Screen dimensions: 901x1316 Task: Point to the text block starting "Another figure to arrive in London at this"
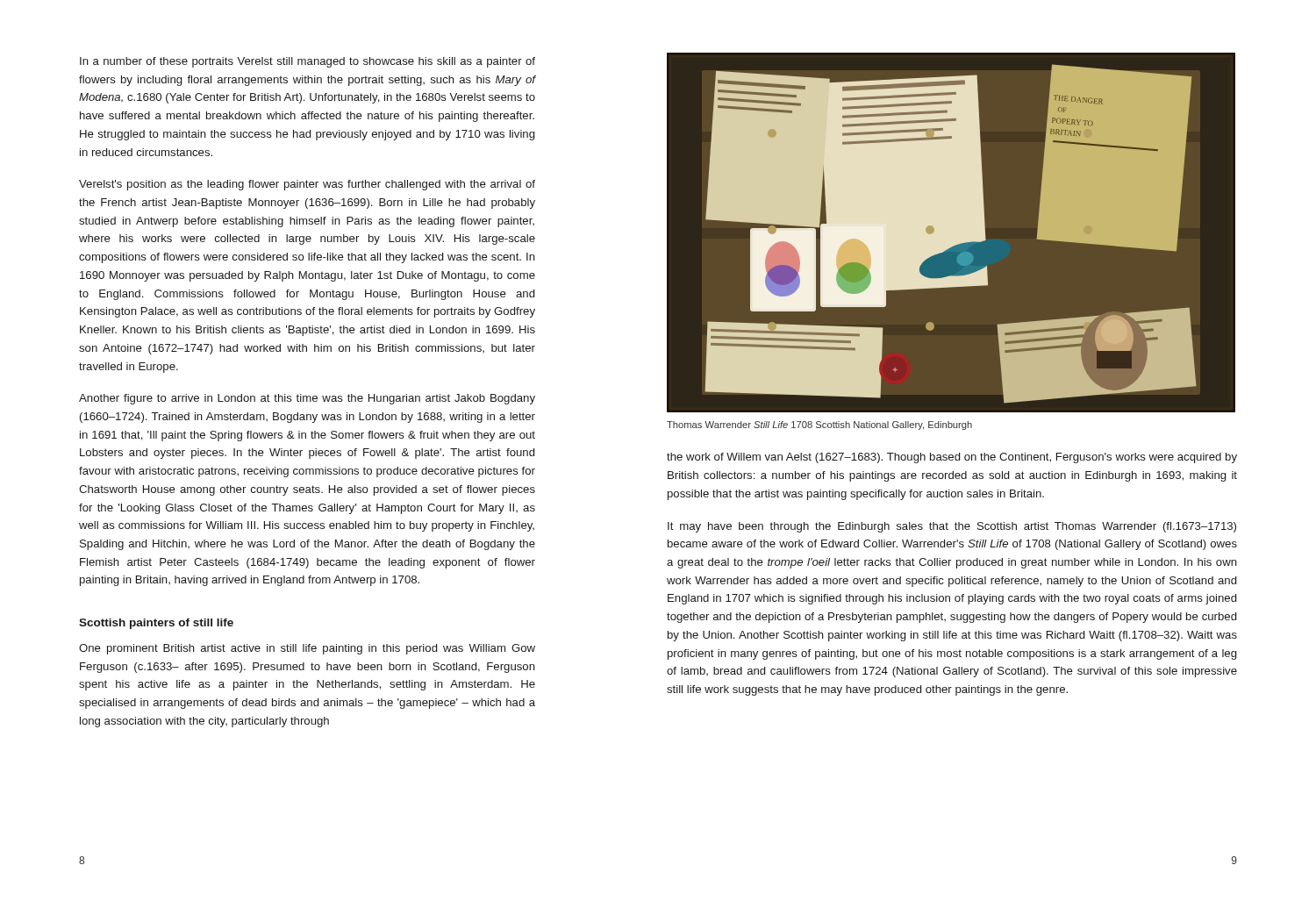coord(307,489)
